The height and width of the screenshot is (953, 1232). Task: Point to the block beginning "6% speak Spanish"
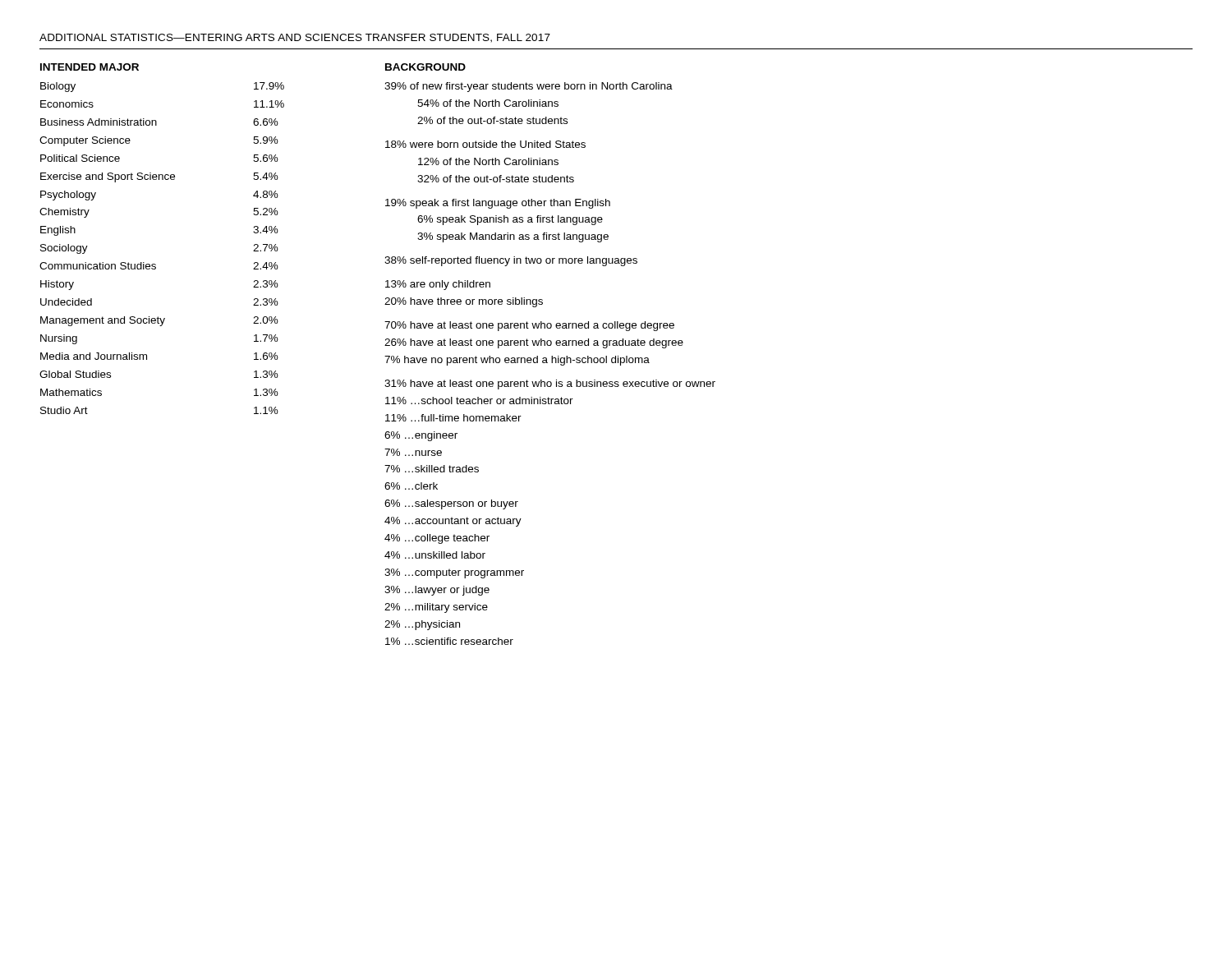tap(510, 219)
